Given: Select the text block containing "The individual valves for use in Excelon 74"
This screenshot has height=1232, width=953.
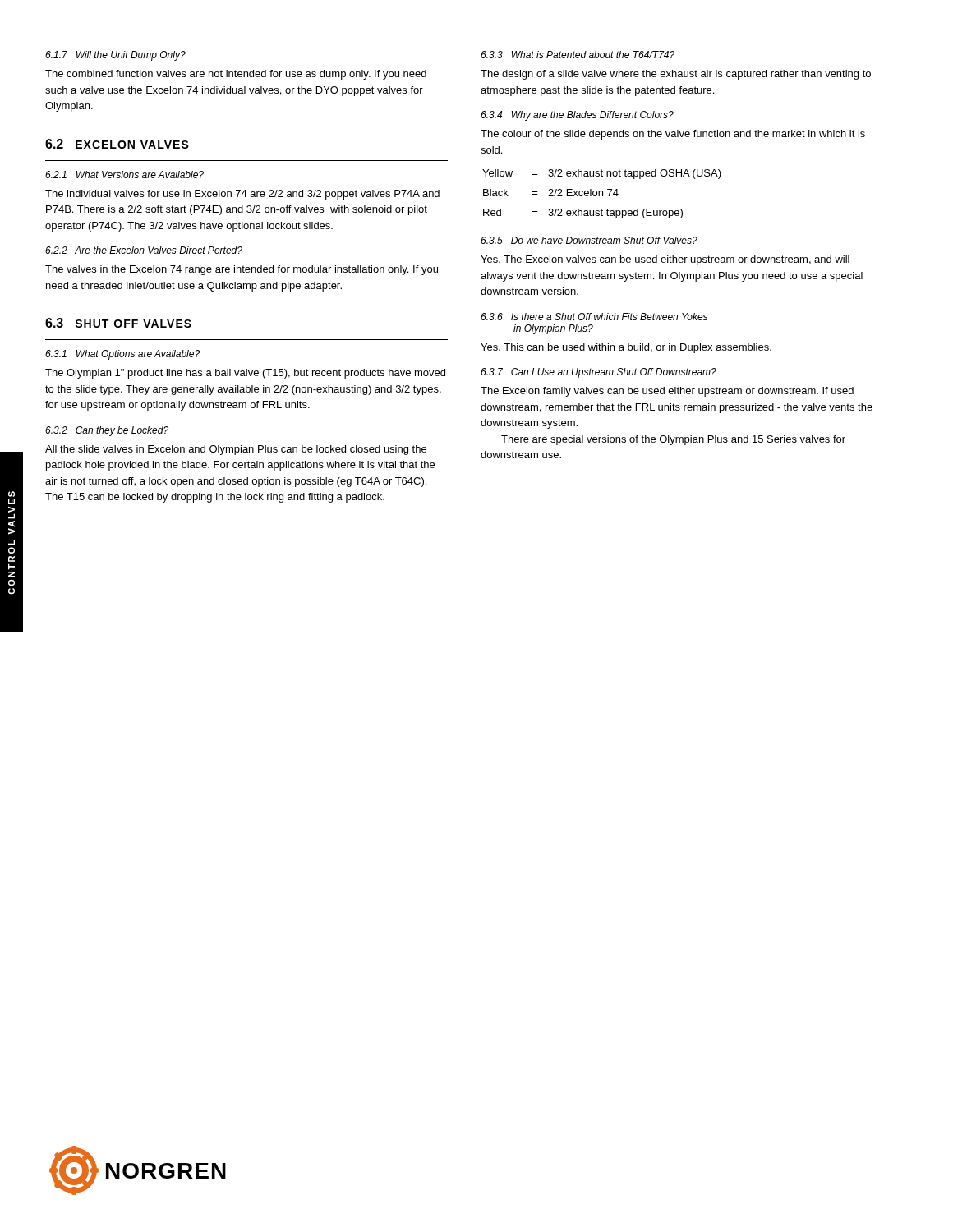Looking at the screenshot, I should 243,209.
